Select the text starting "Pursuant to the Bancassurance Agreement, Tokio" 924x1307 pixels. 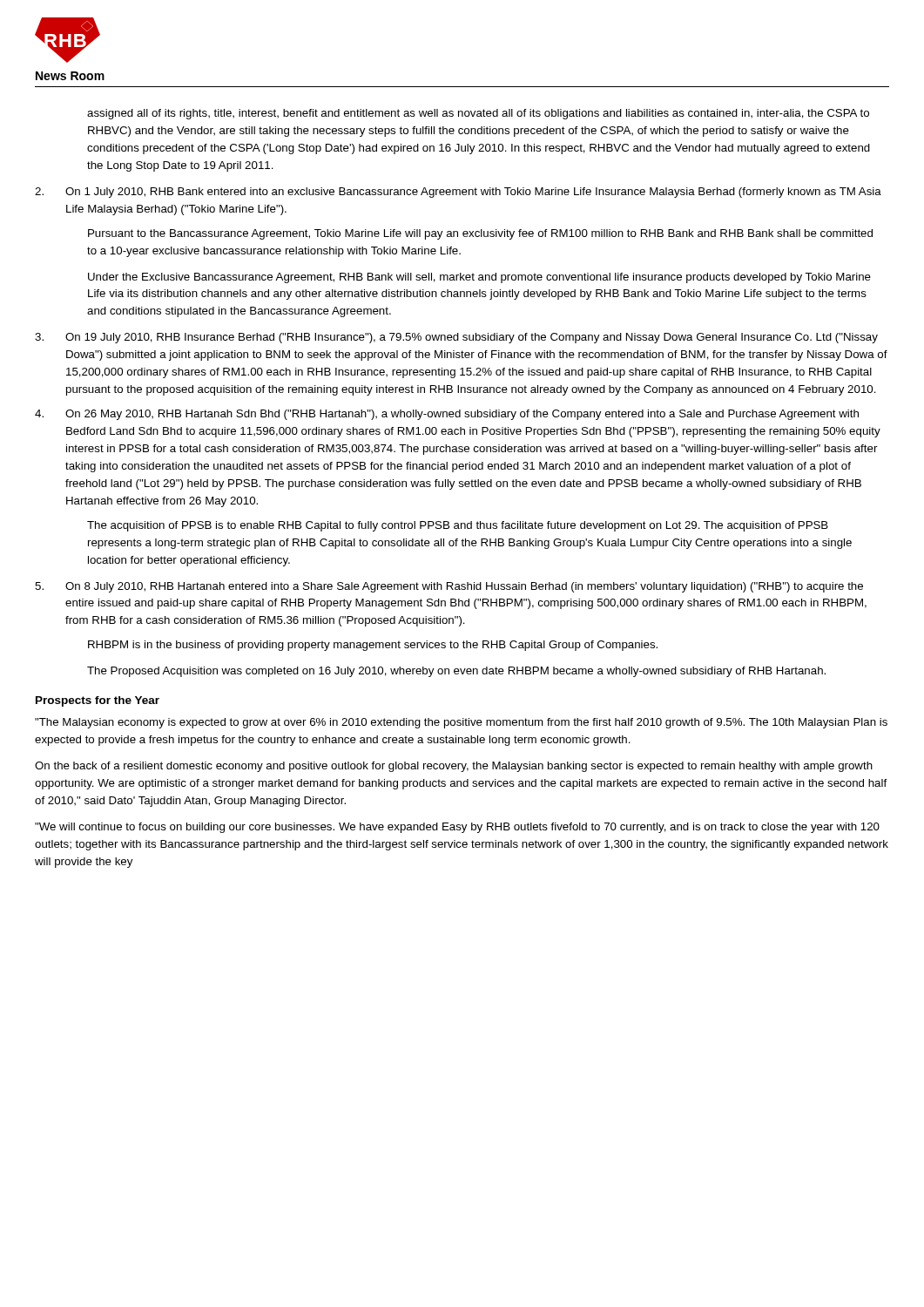[x=480, y=241]
